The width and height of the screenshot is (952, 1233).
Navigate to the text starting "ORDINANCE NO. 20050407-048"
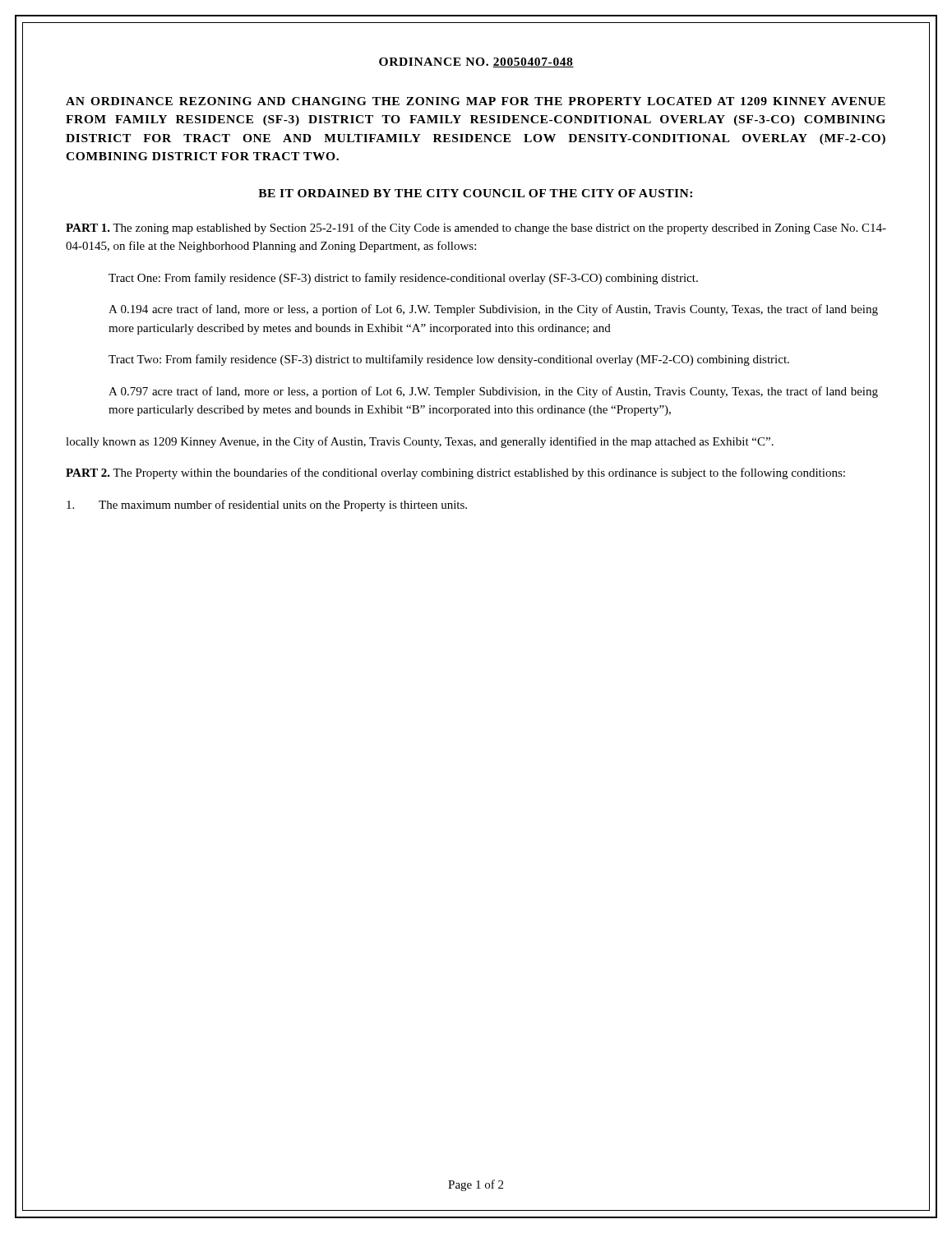tap(476, 61)
